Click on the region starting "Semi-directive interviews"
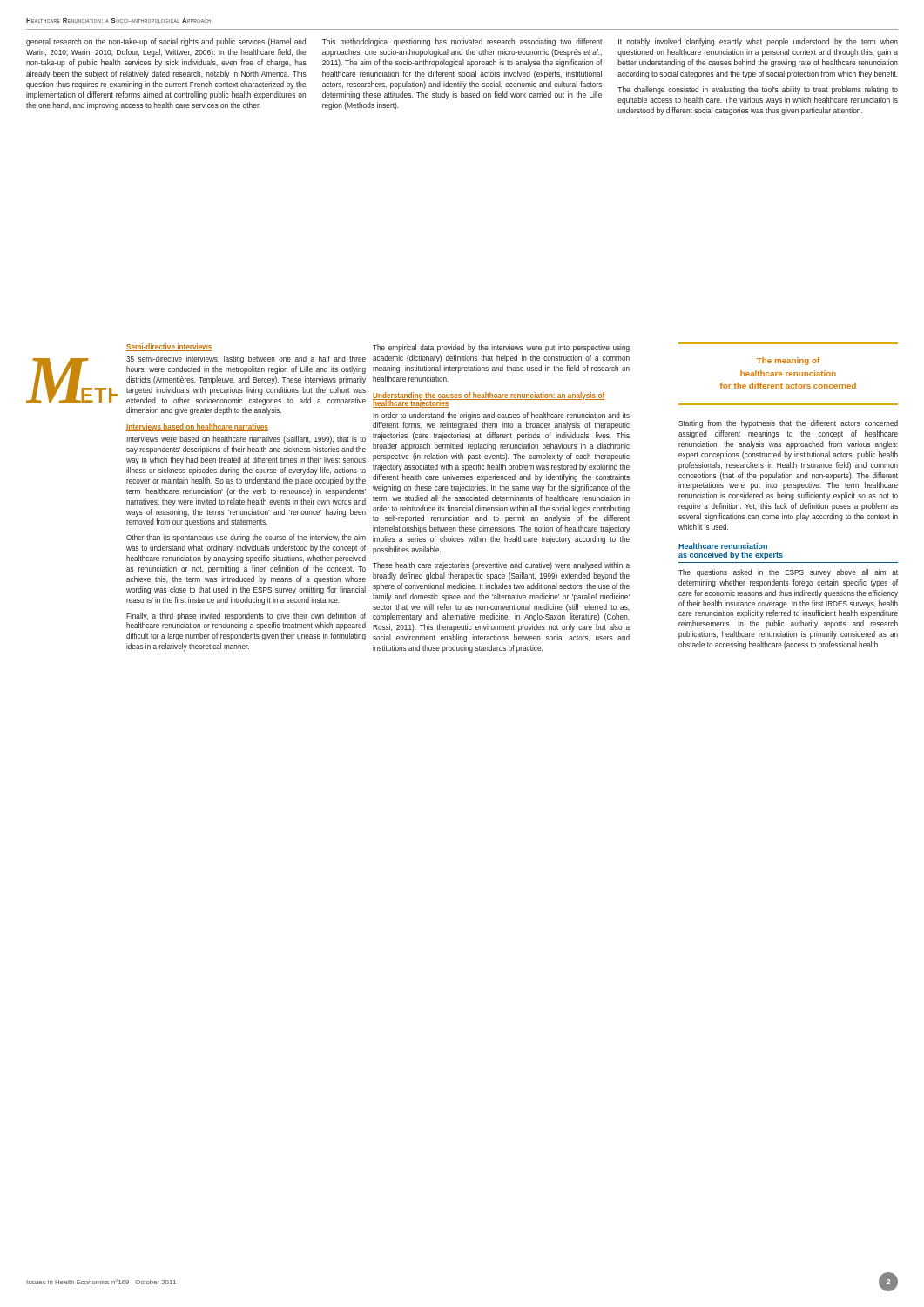Screen dimensions: 1307x924 169,347
